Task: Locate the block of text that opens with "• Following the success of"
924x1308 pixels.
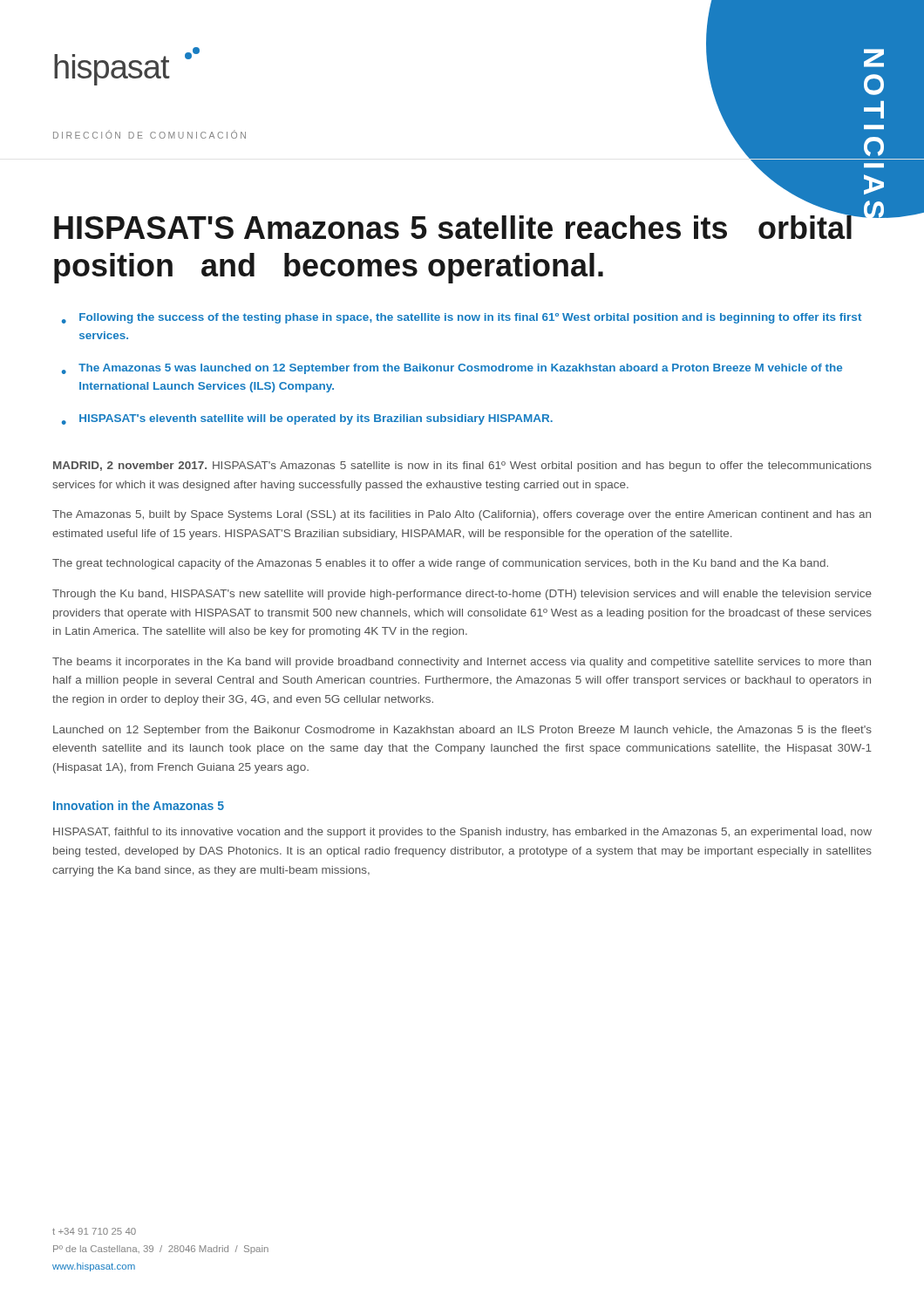Action: [x=466, y=327]
